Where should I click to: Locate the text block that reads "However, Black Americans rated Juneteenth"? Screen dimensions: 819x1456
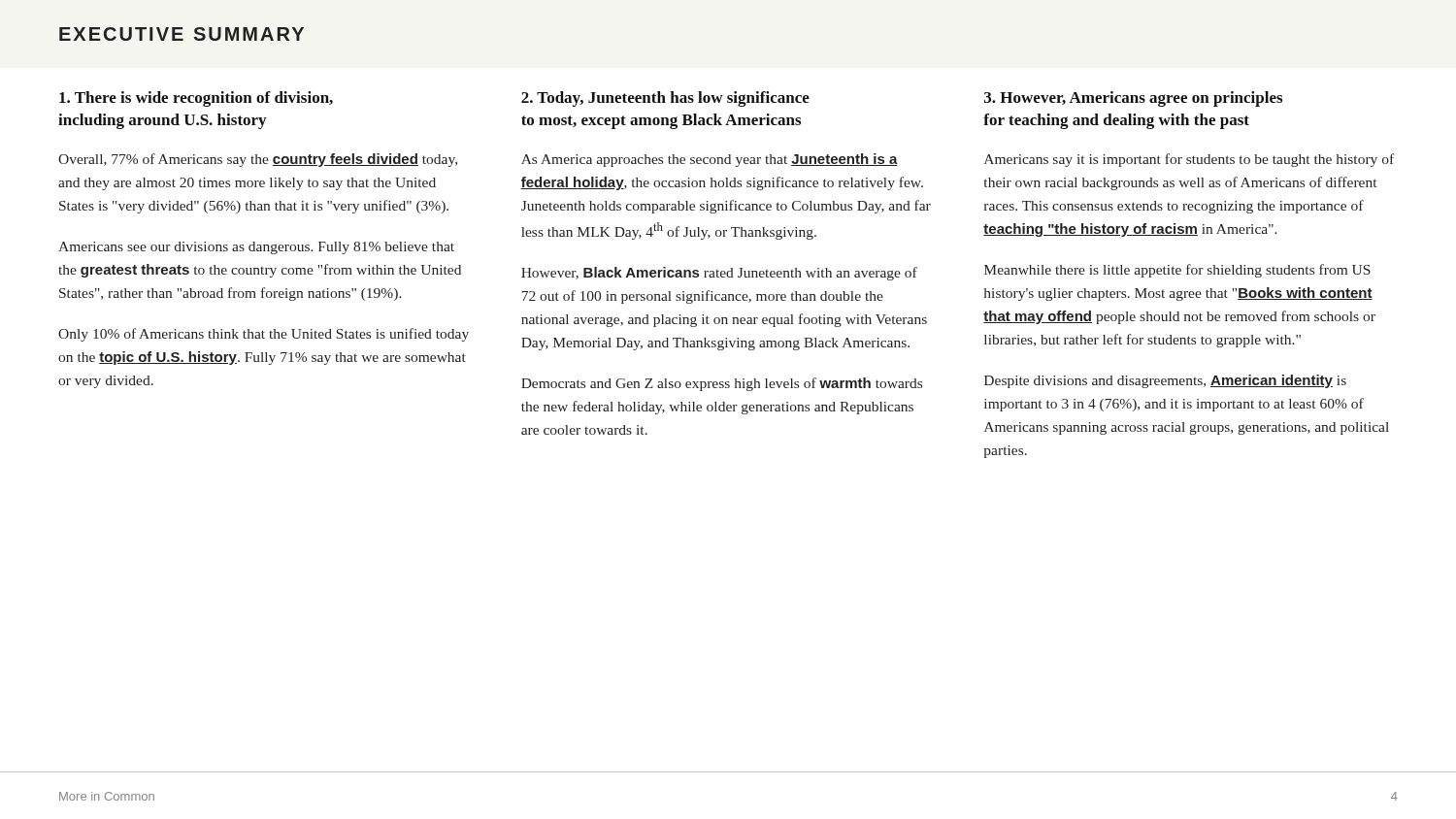724,307
